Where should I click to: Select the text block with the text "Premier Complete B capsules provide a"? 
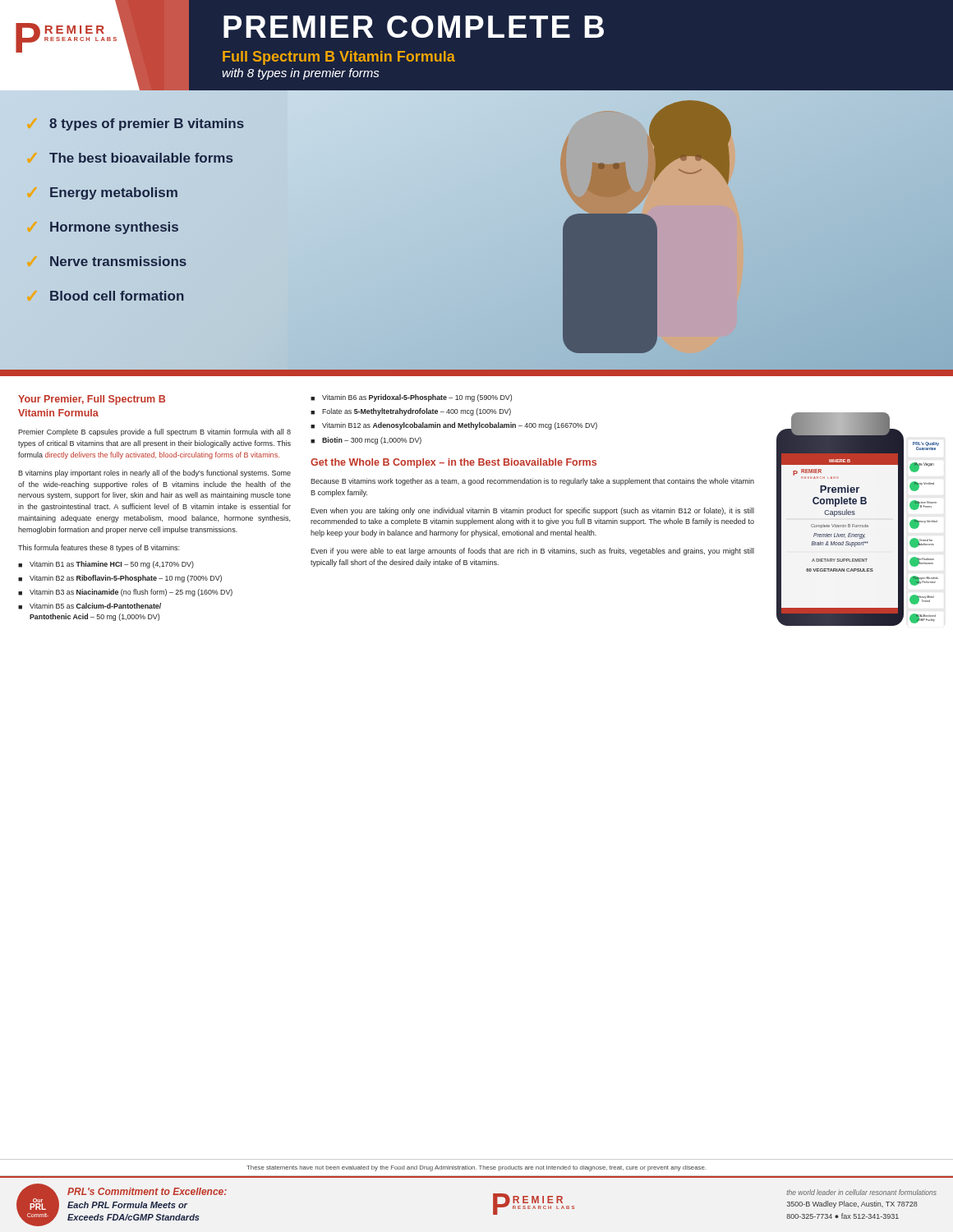[x=154, y=443]
